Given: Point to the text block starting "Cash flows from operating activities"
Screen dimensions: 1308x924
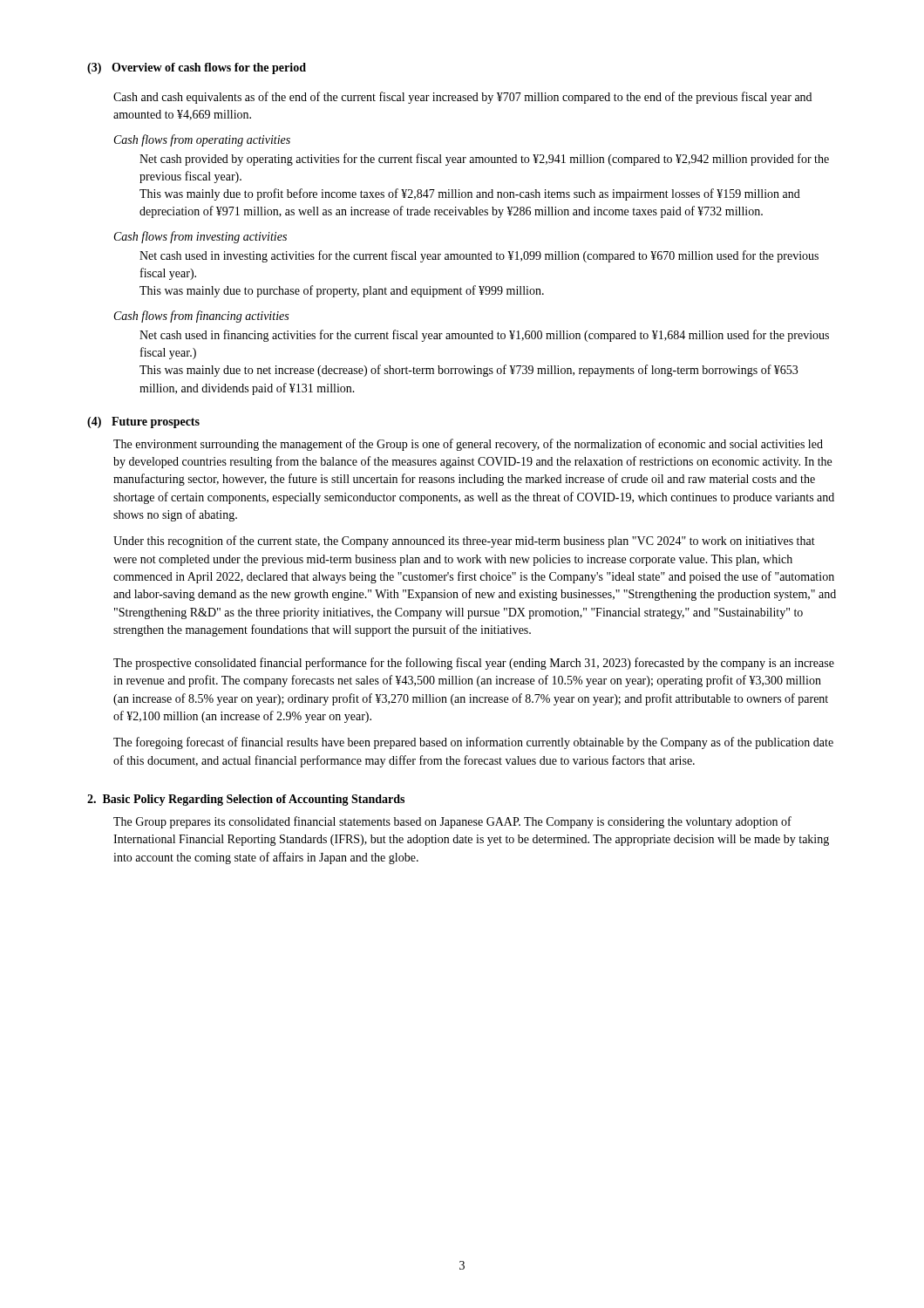Looking at the screenshot, I should [202, 140].
